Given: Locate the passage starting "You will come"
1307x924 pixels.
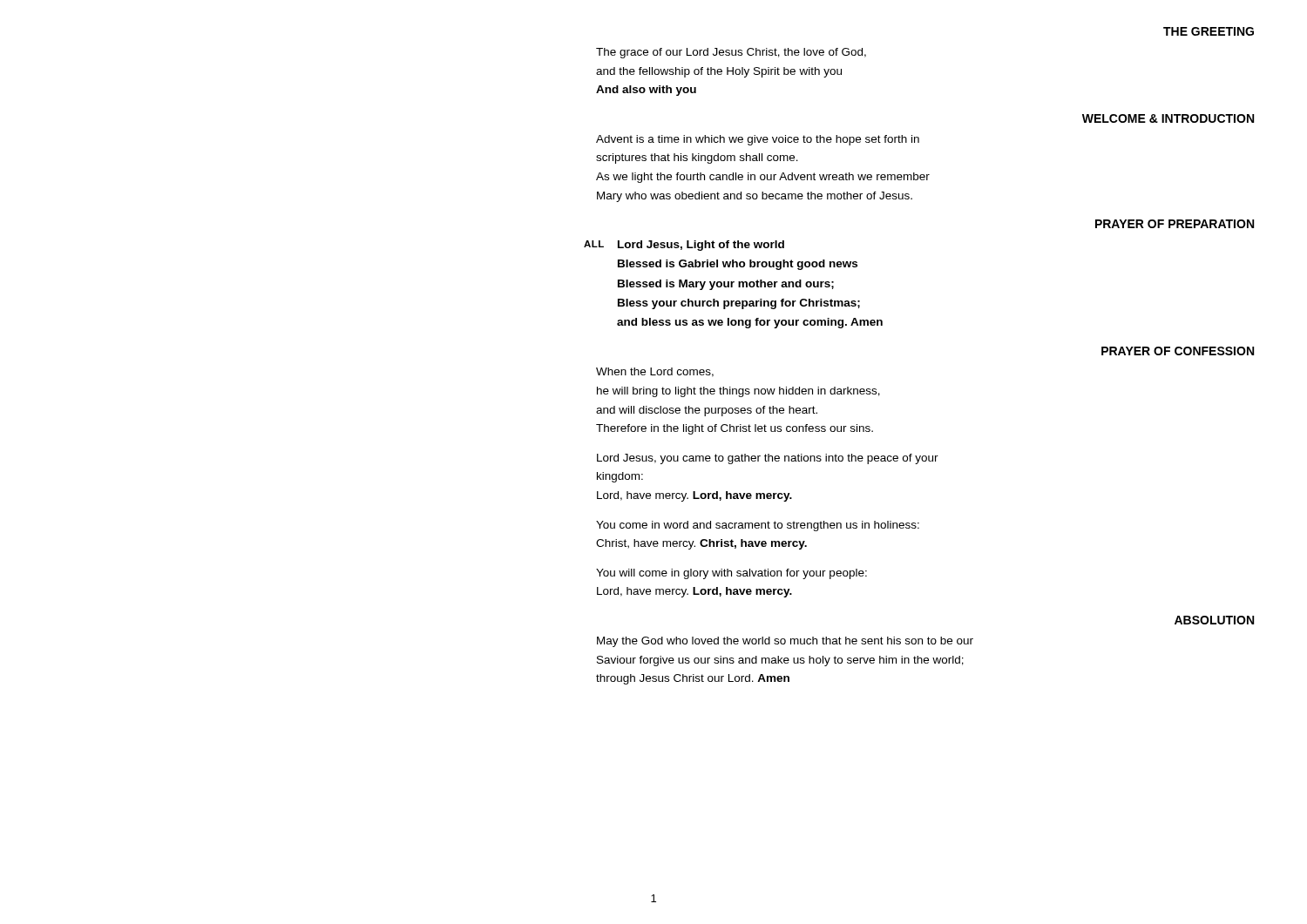Looking at the screenshot, I should 732,582.
